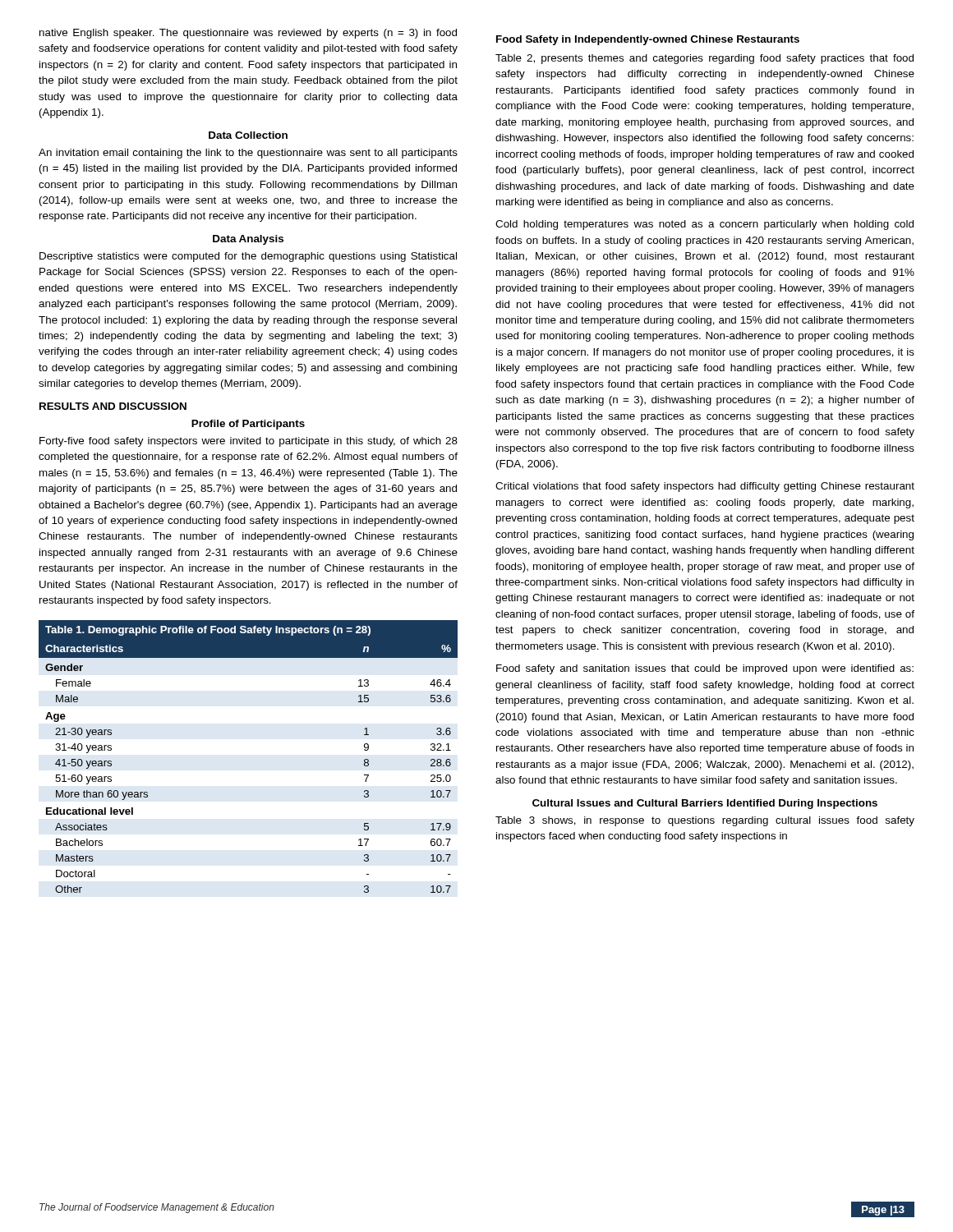Locate the passage starting "Cold holding temperatures was noted as"
The height and width of the screenshot is (1232, 953).
pyautogui.click(x=705, y=344)
